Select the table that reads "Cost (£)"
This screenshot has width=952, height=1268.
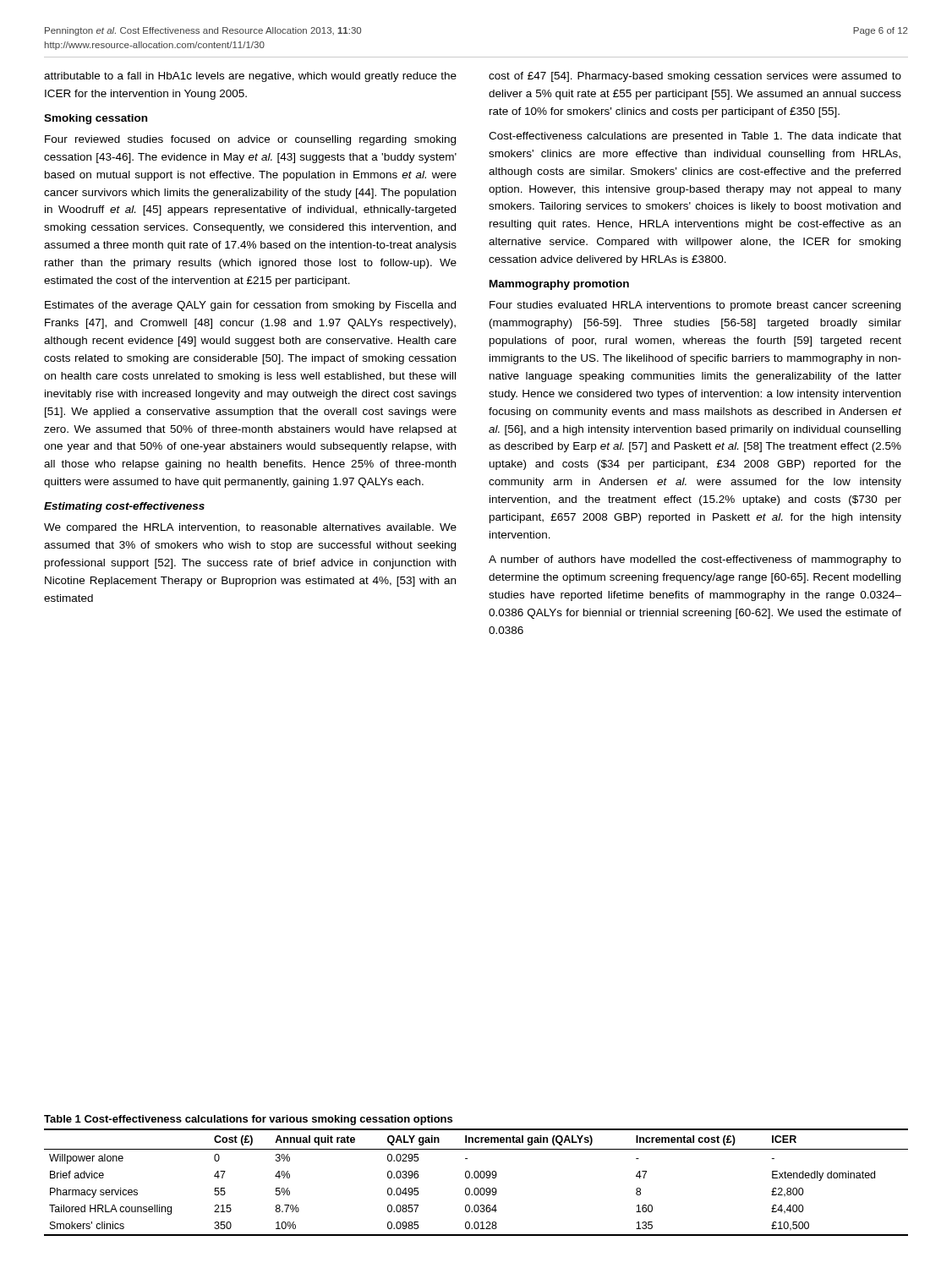tap(476, 1182)
